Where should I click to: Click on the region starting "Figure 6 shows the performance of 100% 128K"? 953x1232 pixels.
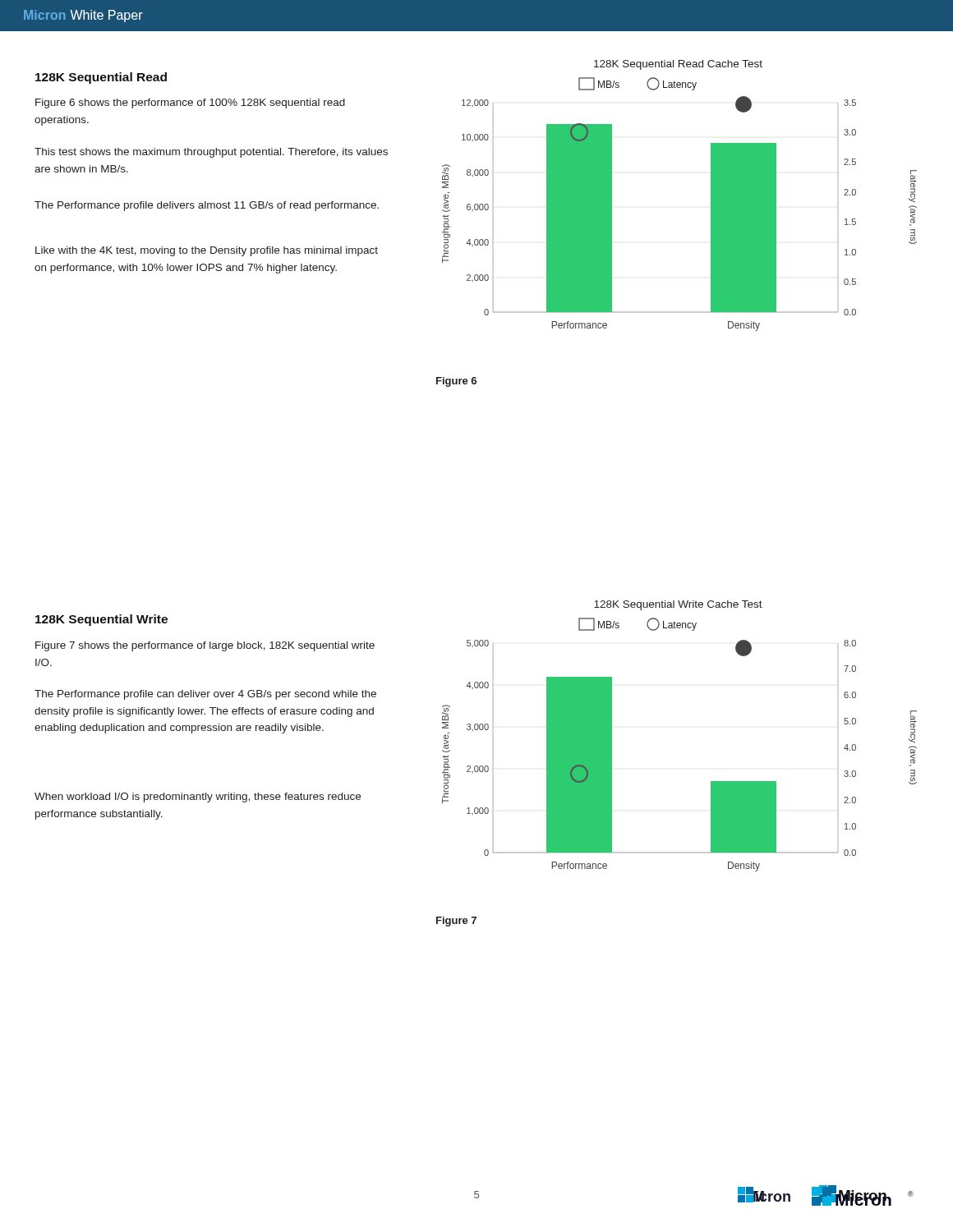(190, 111)
